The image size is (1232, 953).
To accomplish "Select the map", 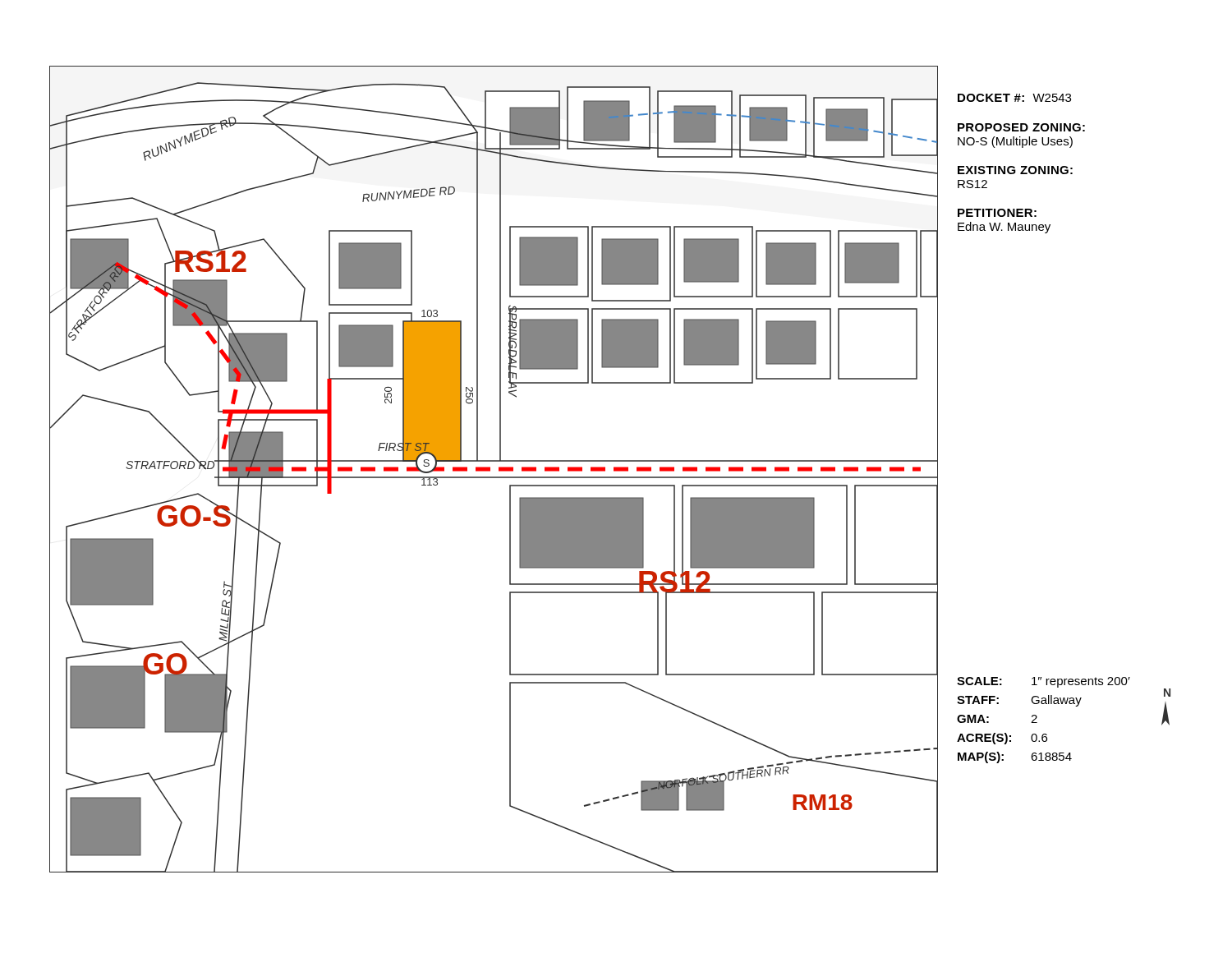I will pos(493,468).
